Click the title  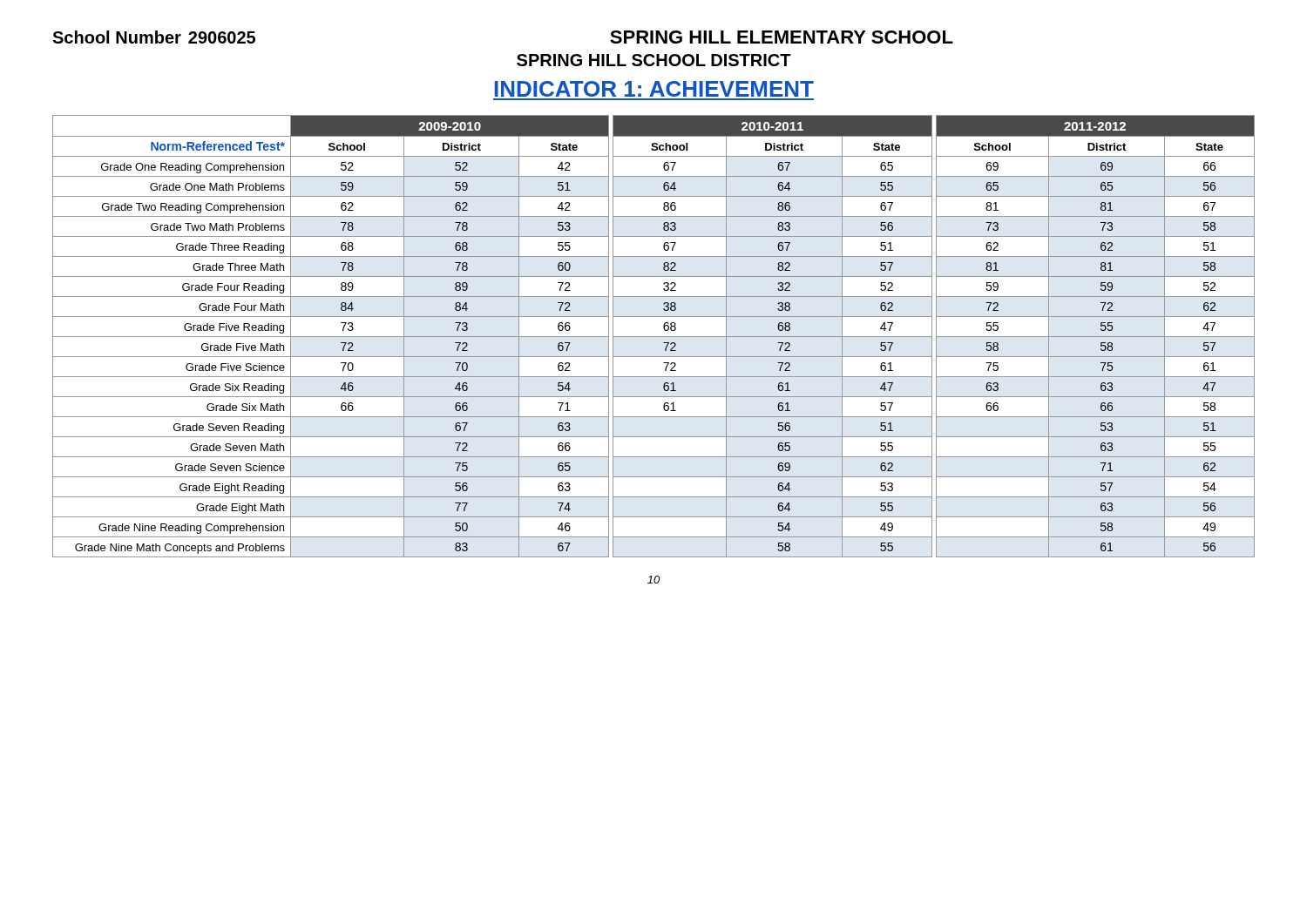(x=654, y=89)
